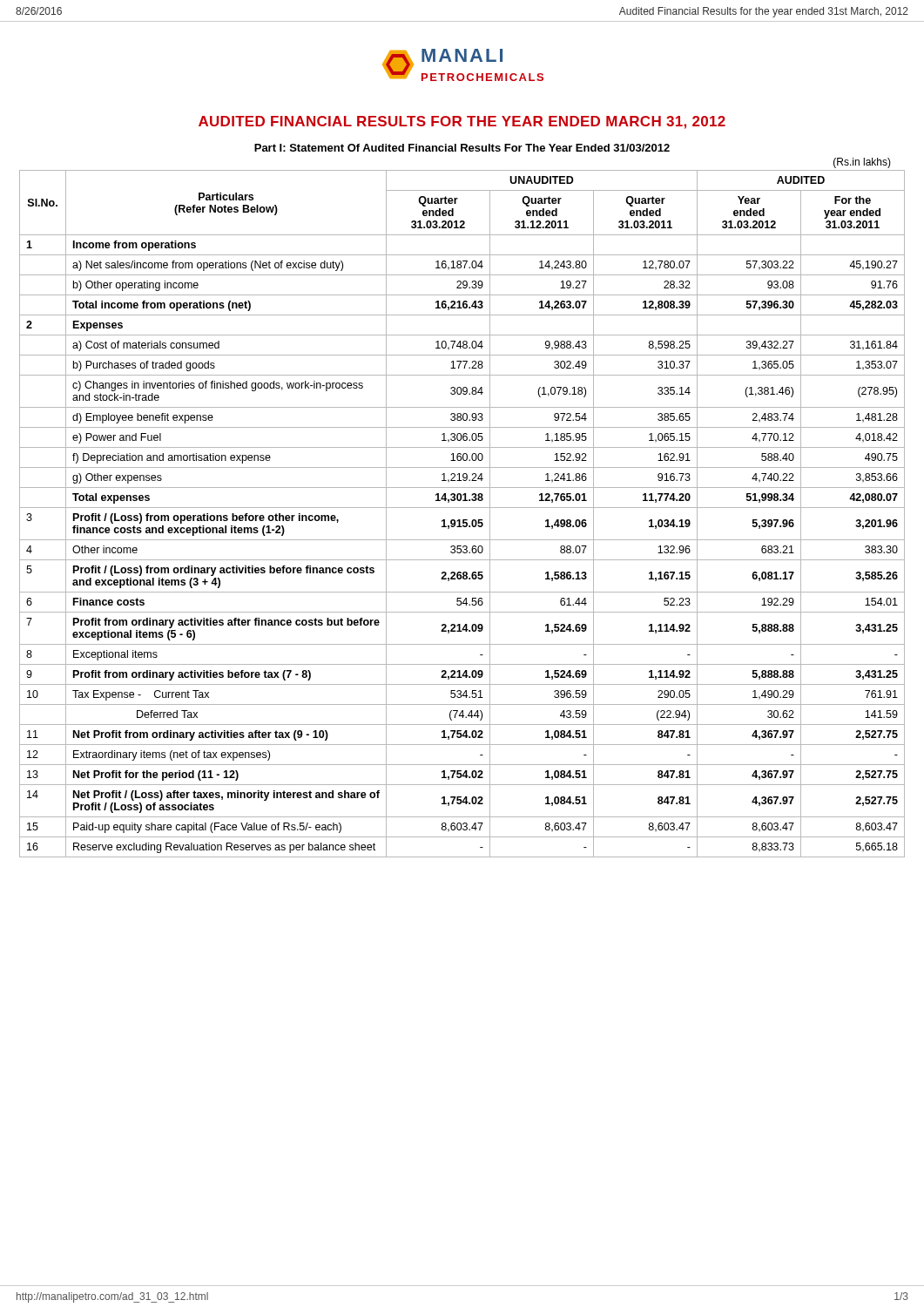Find the section header on this page that starts "Part I: Statement Of Audited Financial Results For"
The width and height of the screenshot is (924, 1307).
(462, 148)
